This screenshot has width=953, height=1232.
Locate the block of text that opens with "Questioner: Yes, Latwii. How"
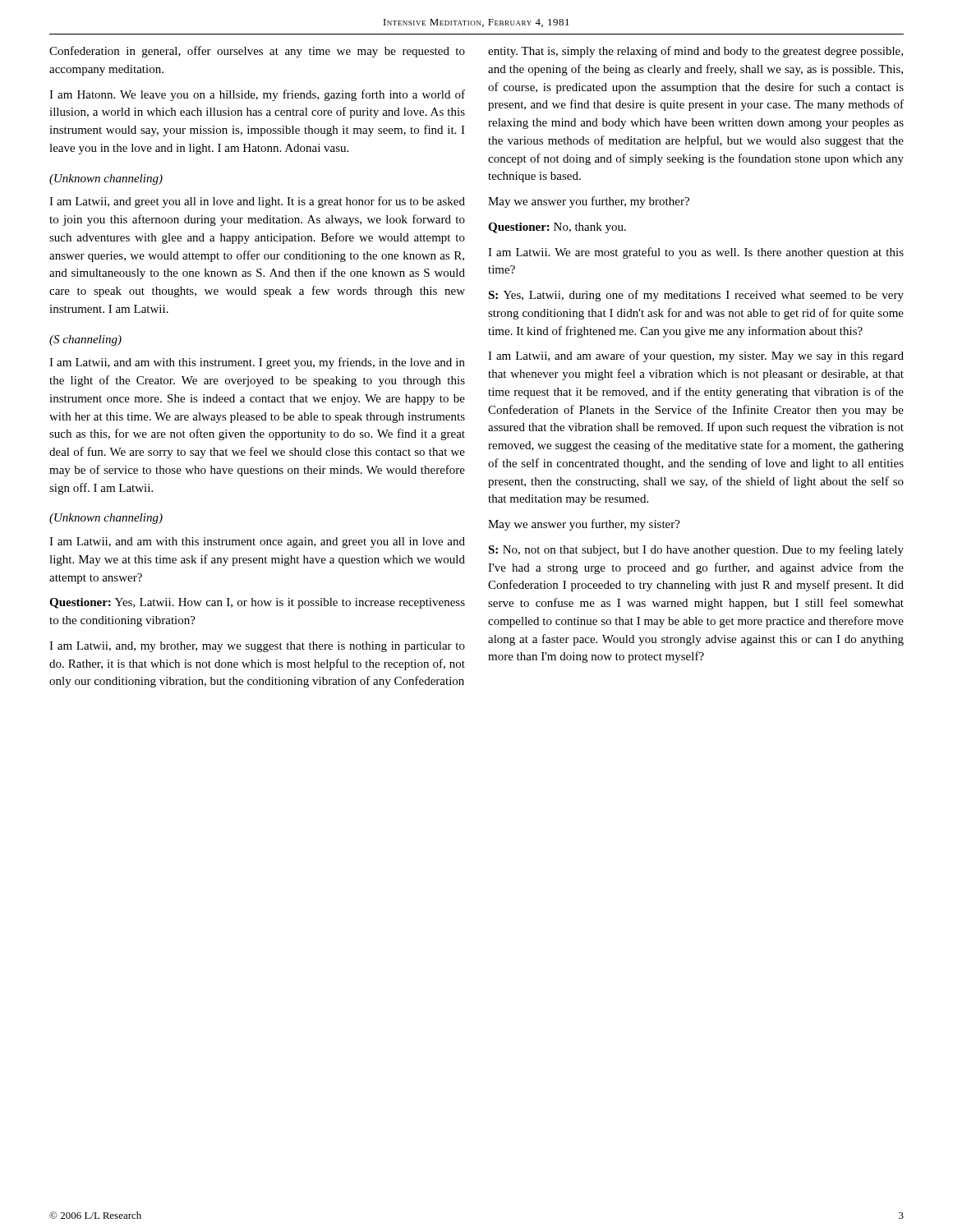[x=257, y=611]
